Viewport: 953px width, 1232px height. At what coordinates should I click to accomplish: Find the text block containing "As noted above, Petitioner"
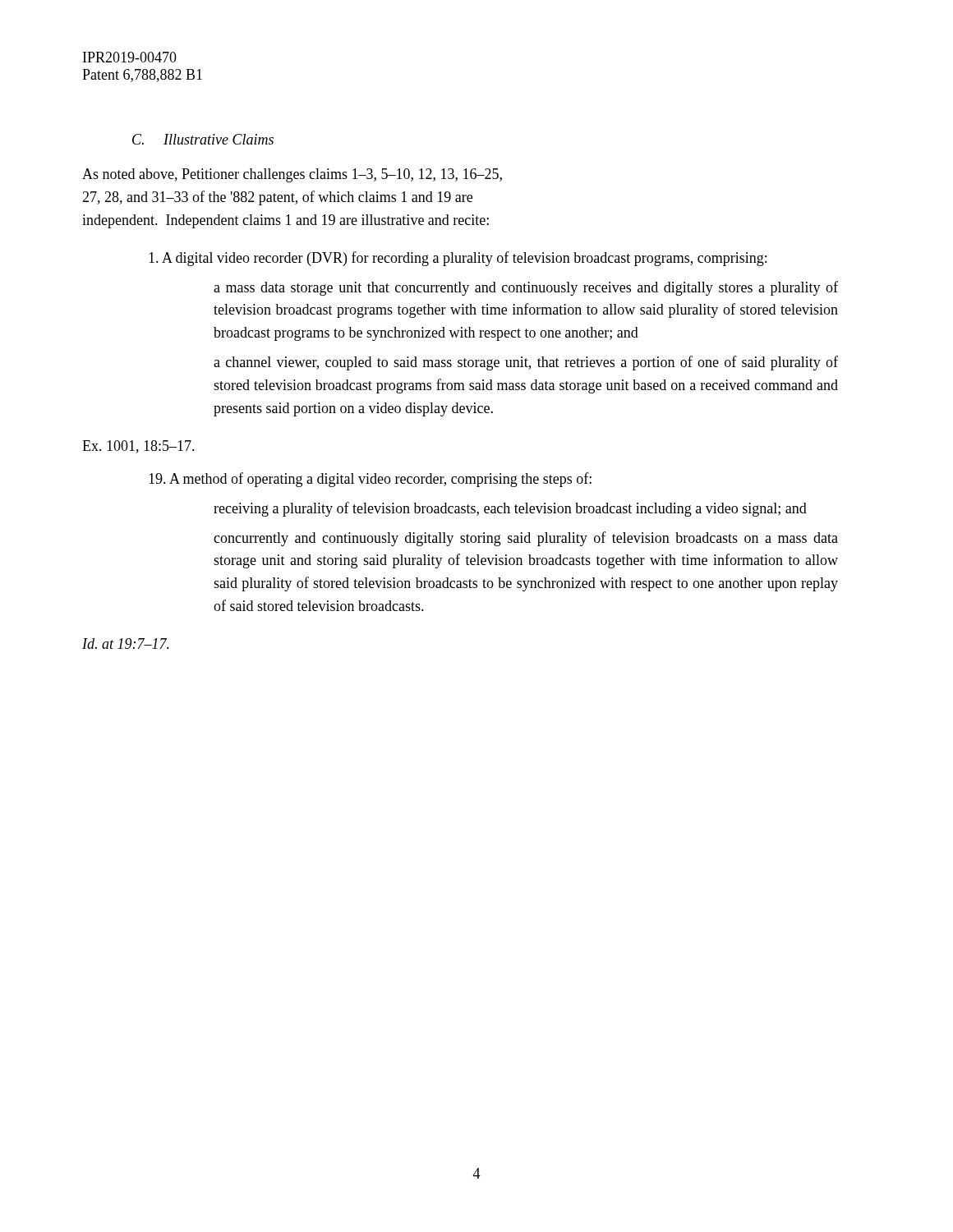tap(292, 174)
